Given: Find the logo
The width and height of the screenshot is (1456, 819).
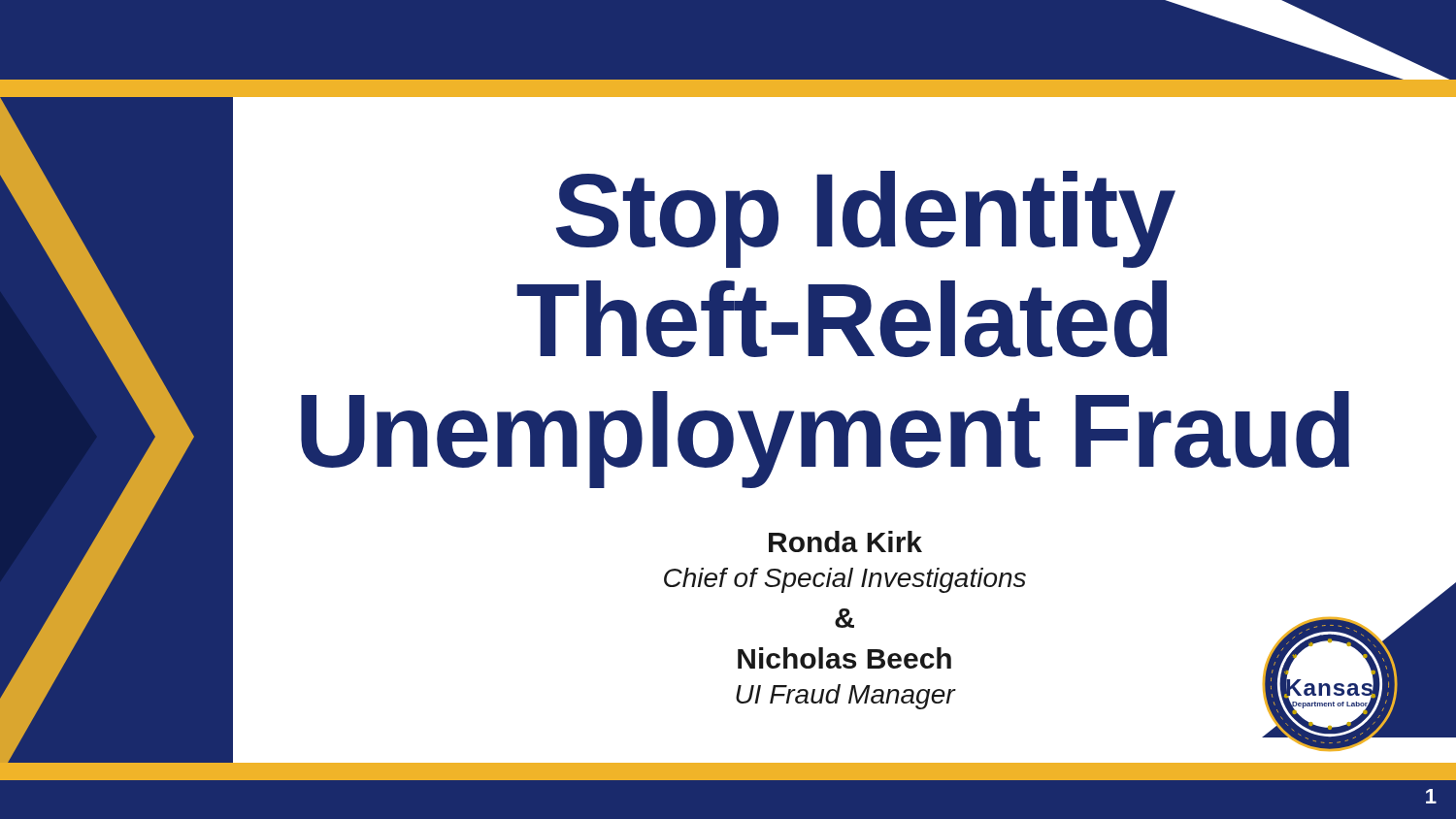Looking at the screenshot, I should click(x=1330, y=686).
